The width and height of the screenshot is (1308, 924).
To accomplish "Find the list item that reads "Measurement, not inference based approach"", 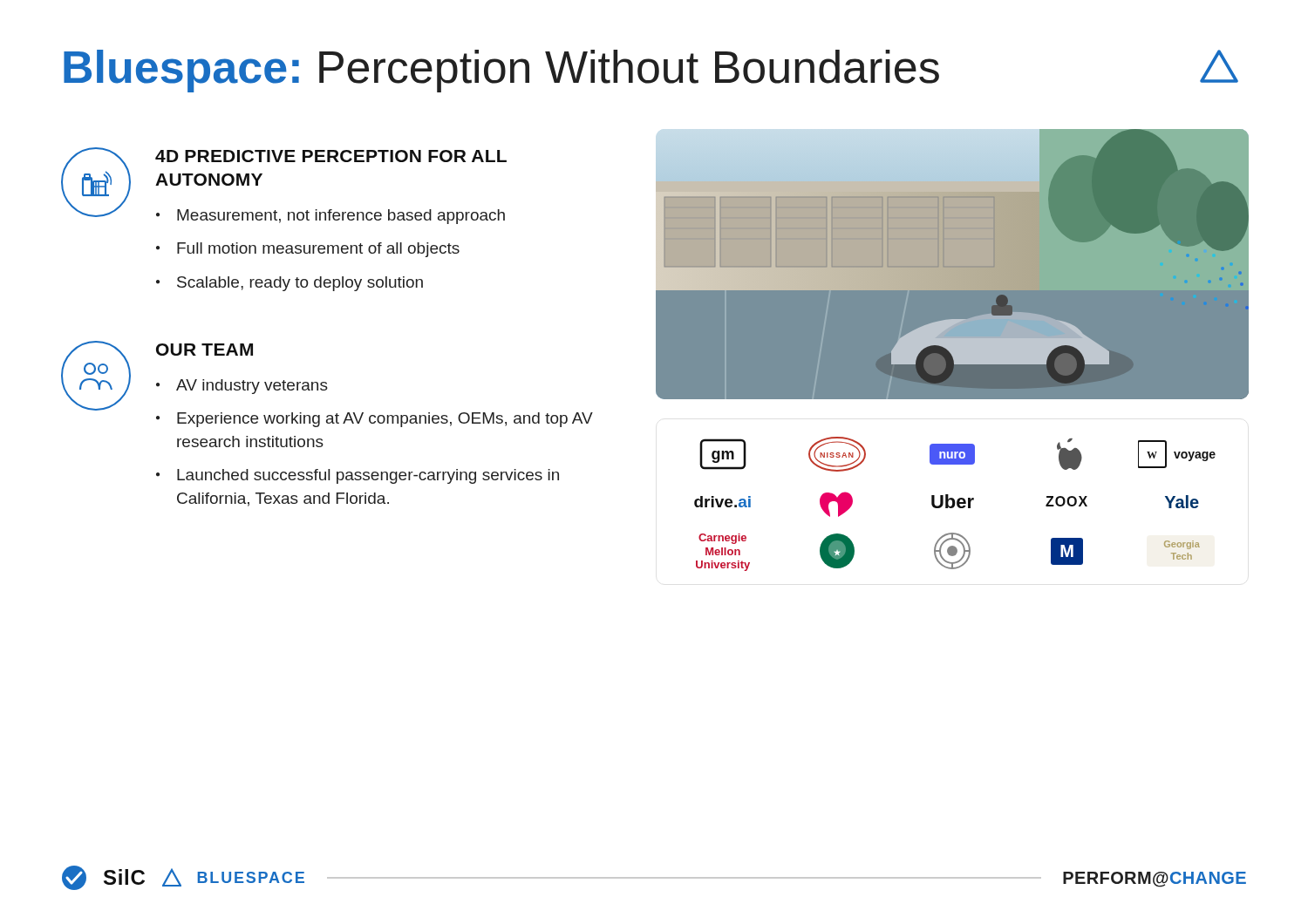I will pos(341,215).
